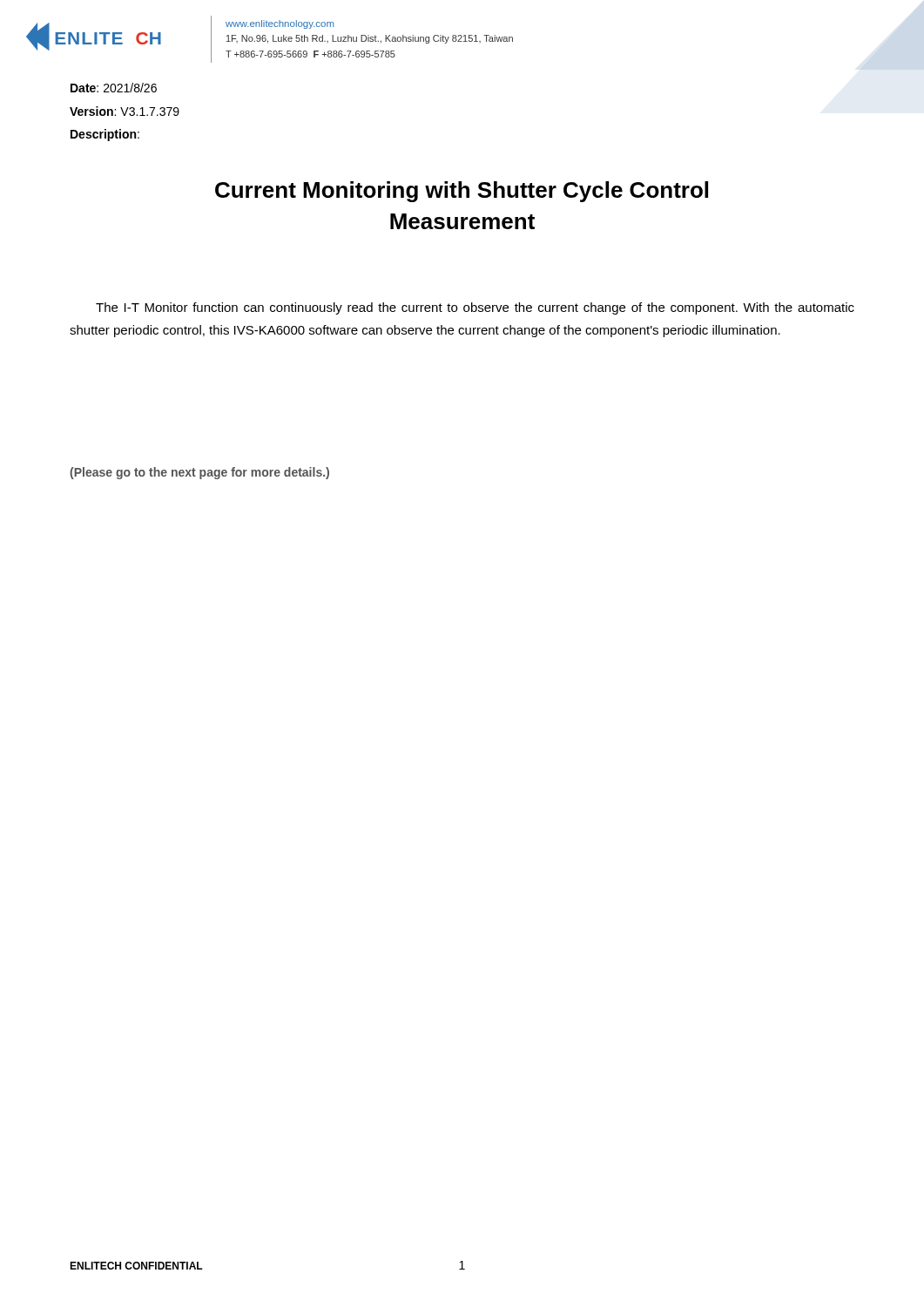Where is the passage that starts "(Please go to the next page for more"?
The image size is (924, 1307).
tap(199, 473)
